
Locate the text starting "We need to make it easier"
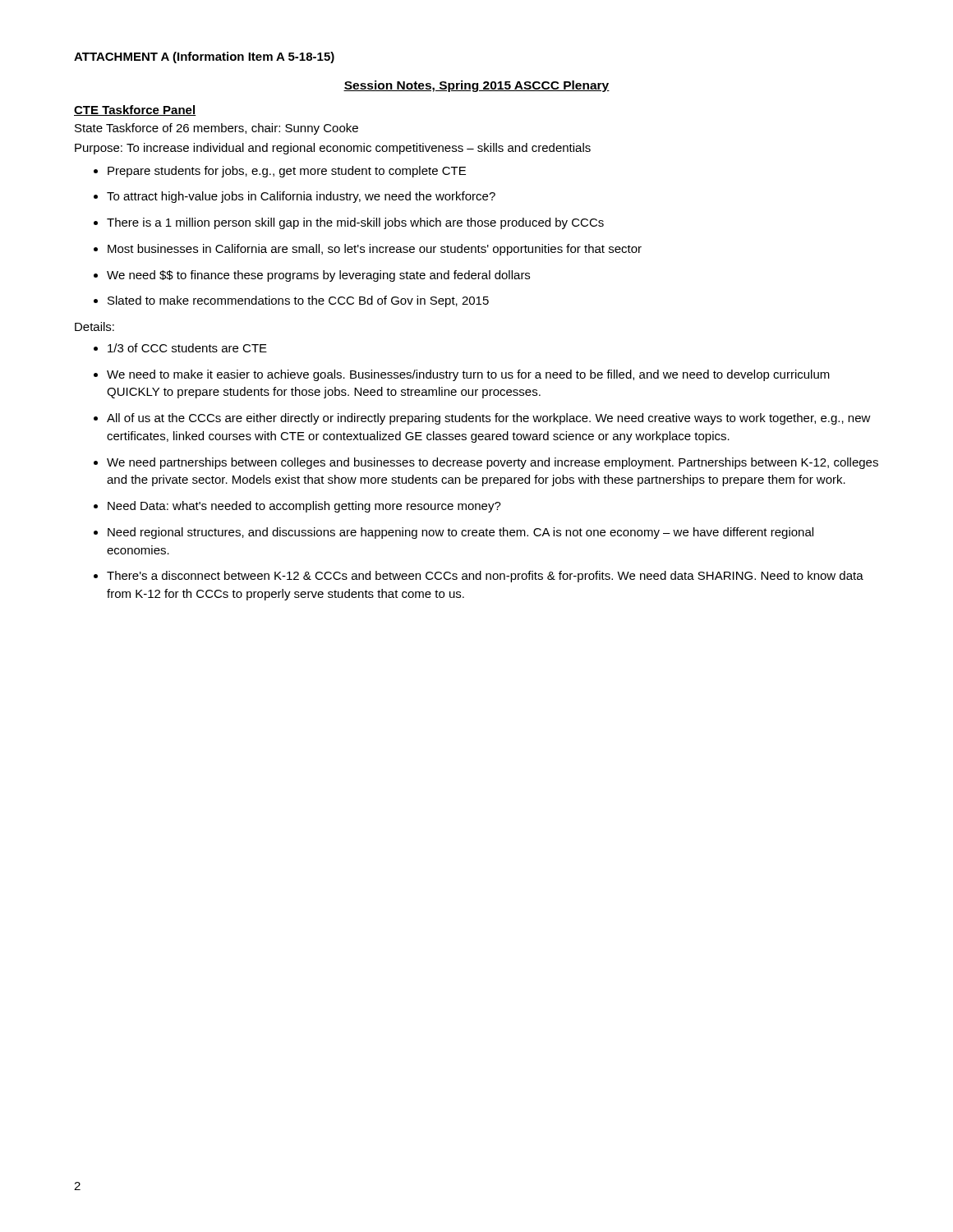click(468, 383)
